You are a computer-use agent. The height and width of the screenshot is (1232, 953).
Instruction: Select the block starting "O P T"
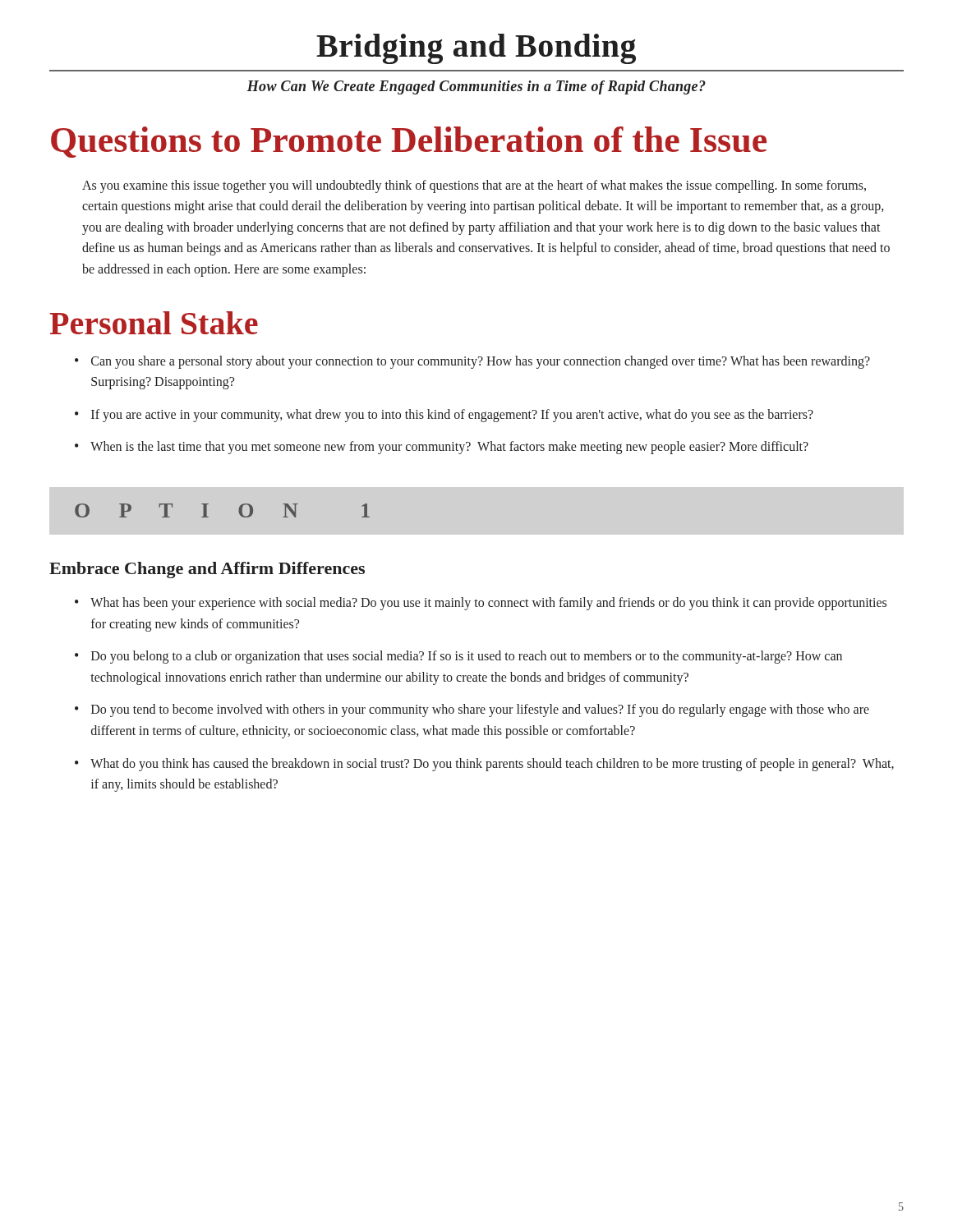(78, 510)
